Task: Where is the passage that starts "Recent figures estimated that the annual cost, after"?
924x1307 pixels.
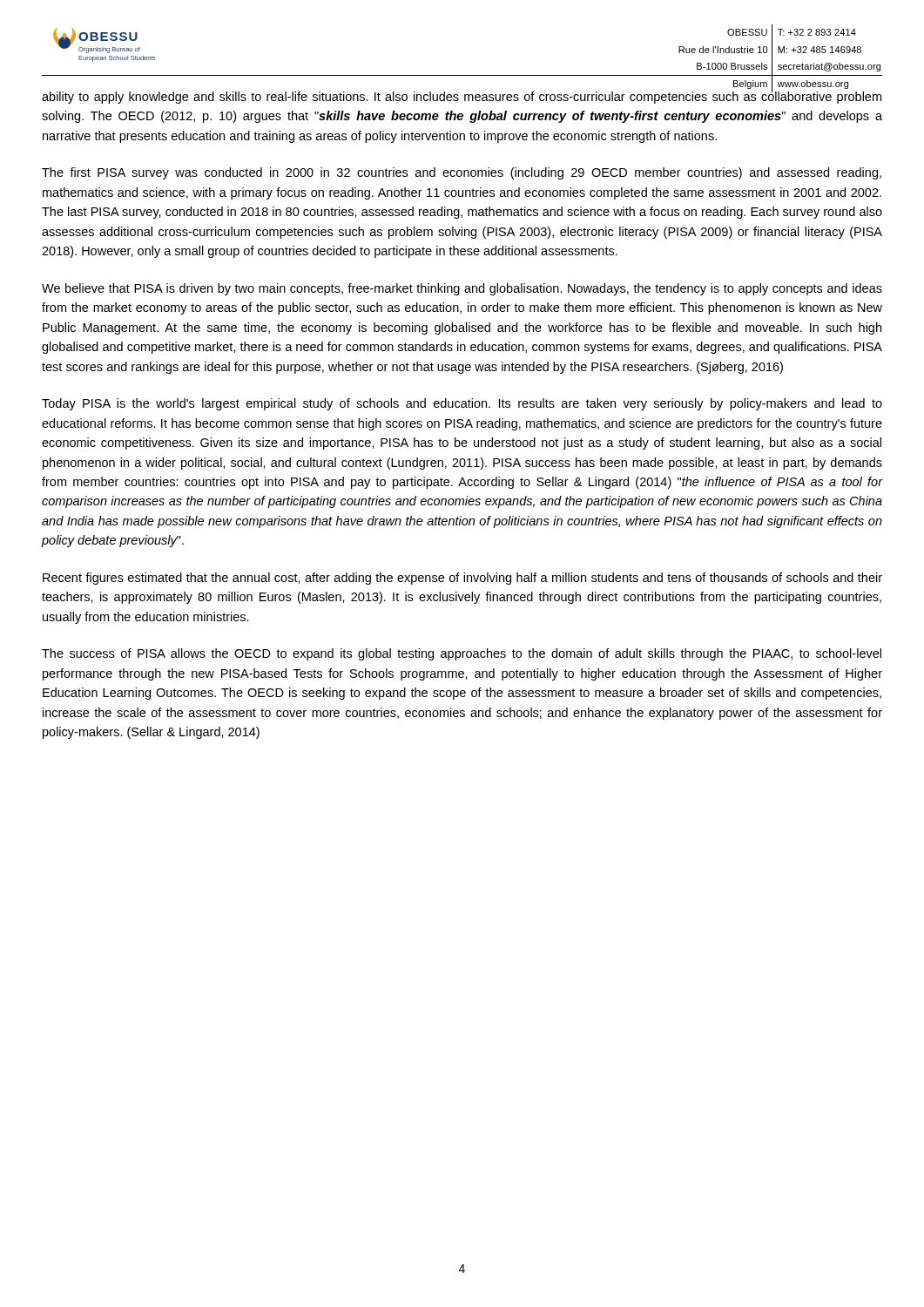Action: coord(462,597)
